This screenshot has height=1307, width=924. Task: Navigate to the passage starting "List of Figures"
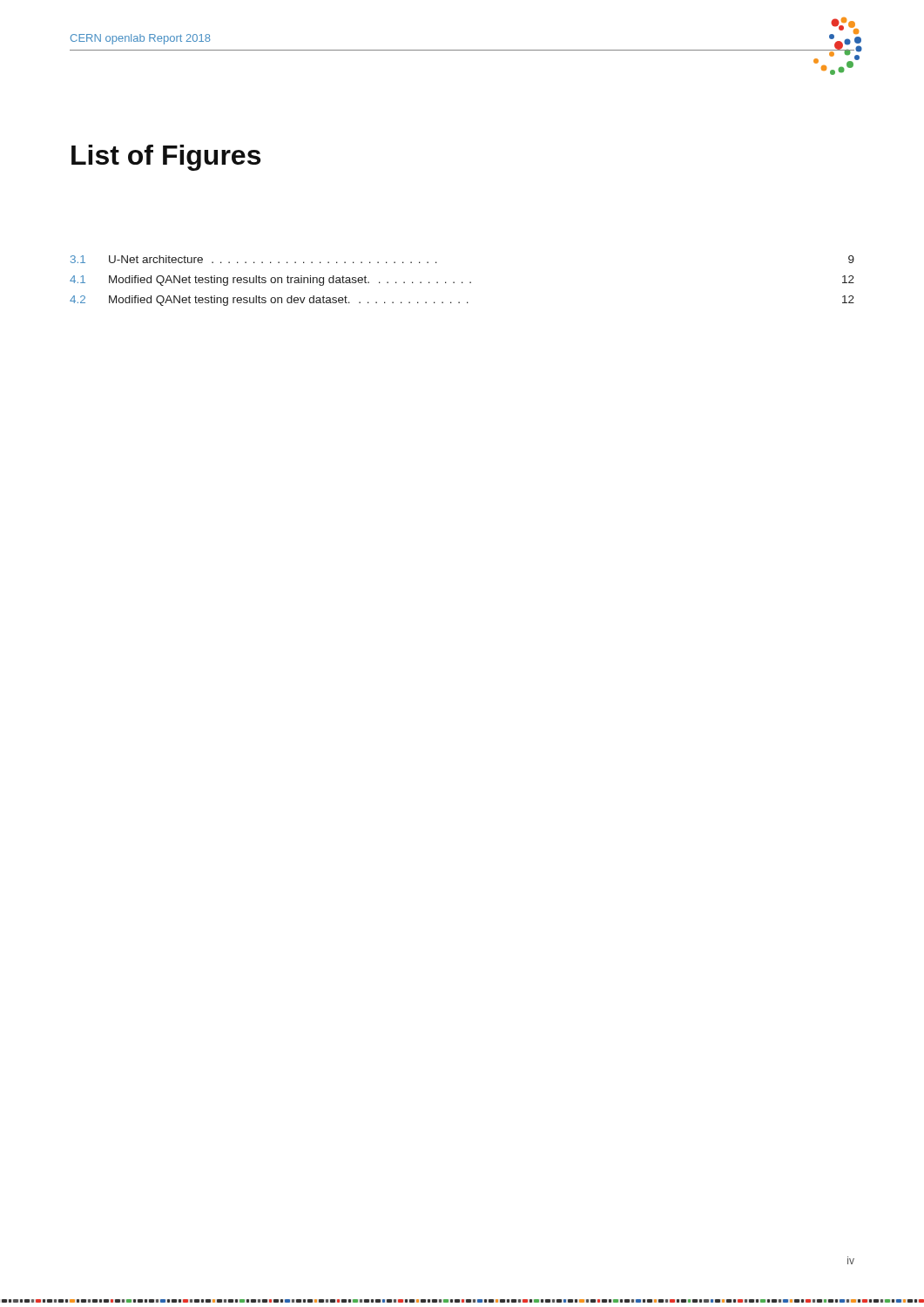[x=166, y=155]
